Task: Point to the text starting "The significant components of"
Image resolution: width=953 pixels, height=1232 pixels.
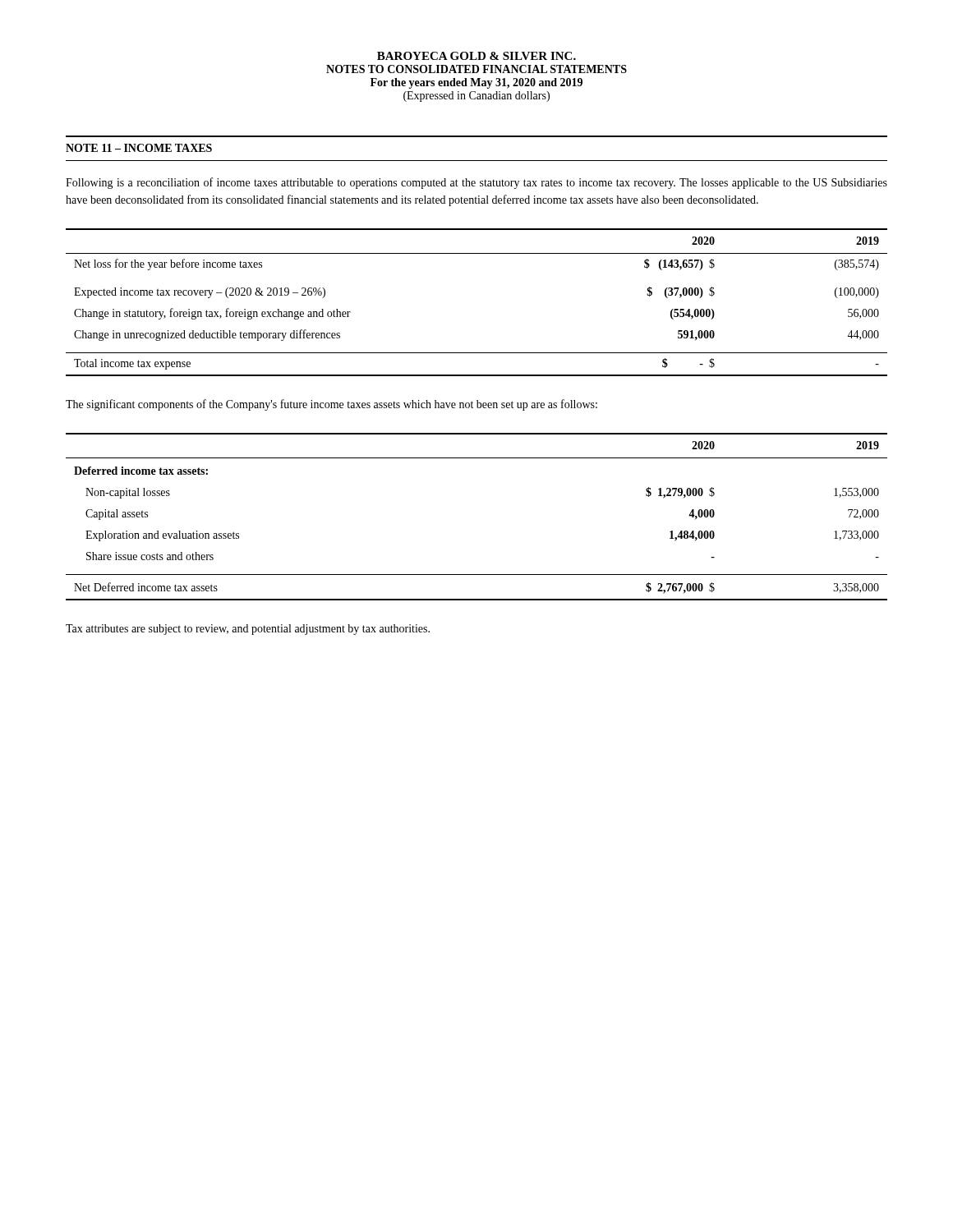Action: tap(332, 404)
